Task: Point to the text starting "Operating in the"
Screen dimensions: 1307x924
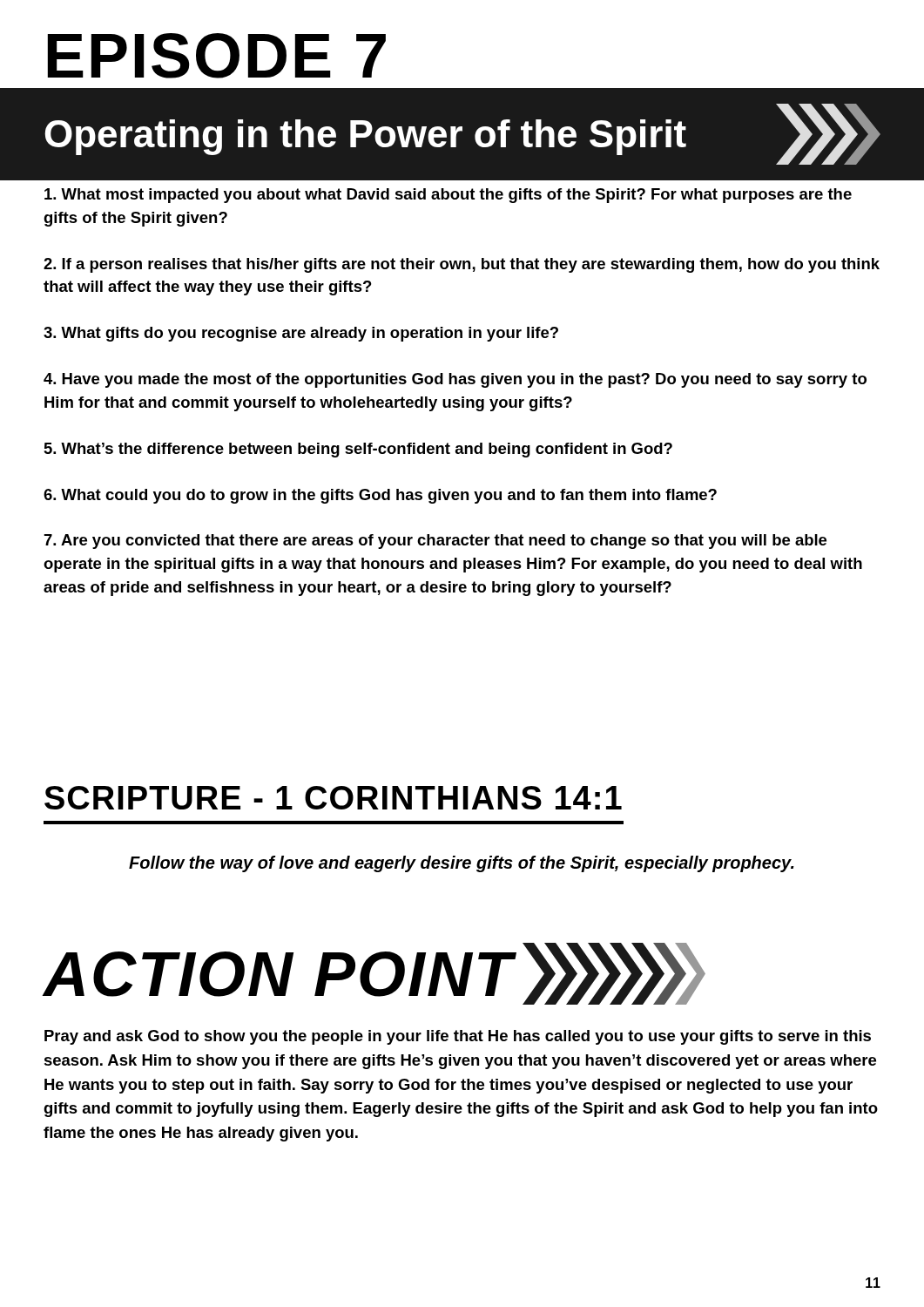Action: [x=462, y=134]
